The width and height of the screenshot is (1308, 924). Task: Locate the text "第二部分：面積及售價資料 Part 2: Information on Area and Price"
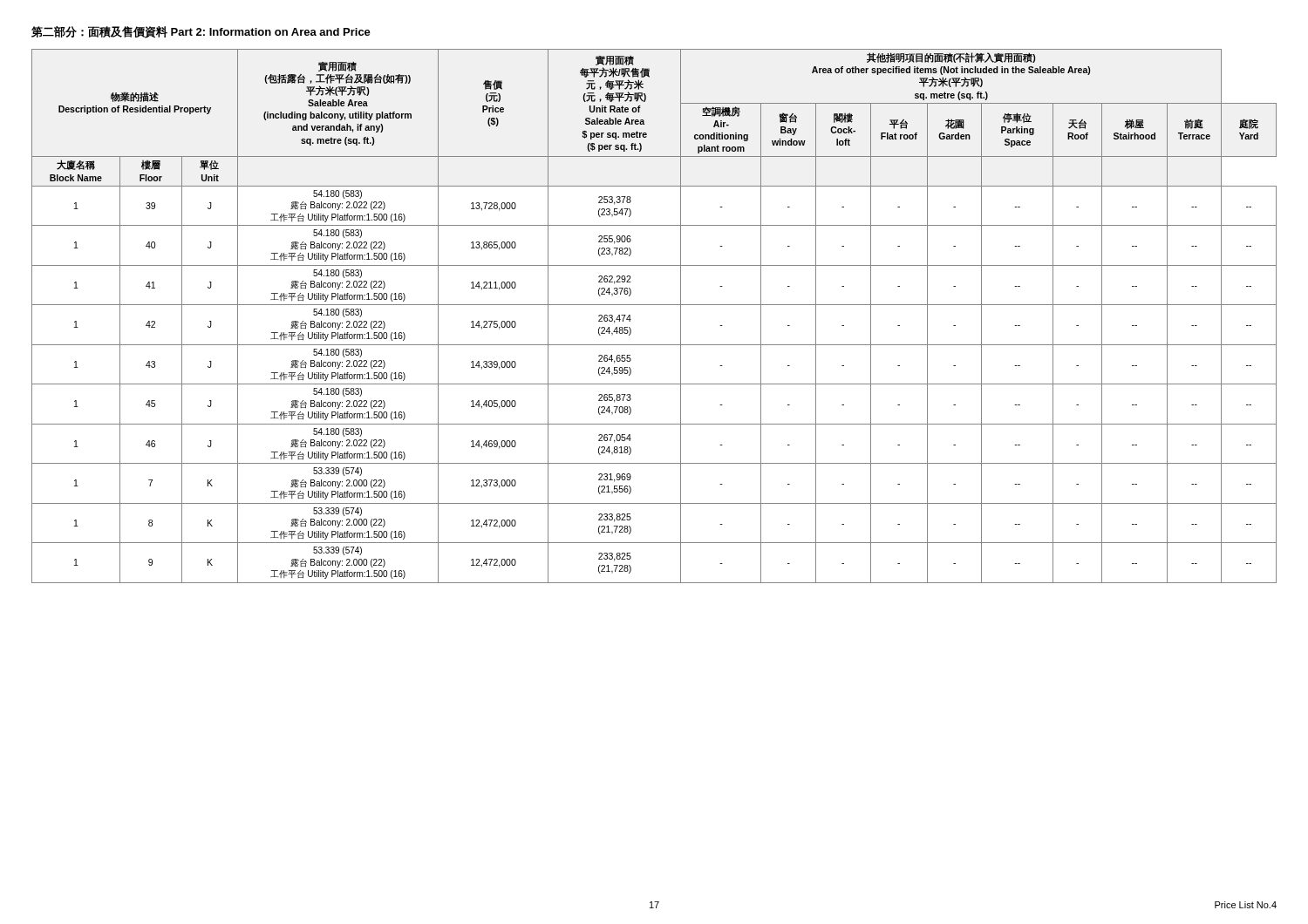click(x=201, y=32)
